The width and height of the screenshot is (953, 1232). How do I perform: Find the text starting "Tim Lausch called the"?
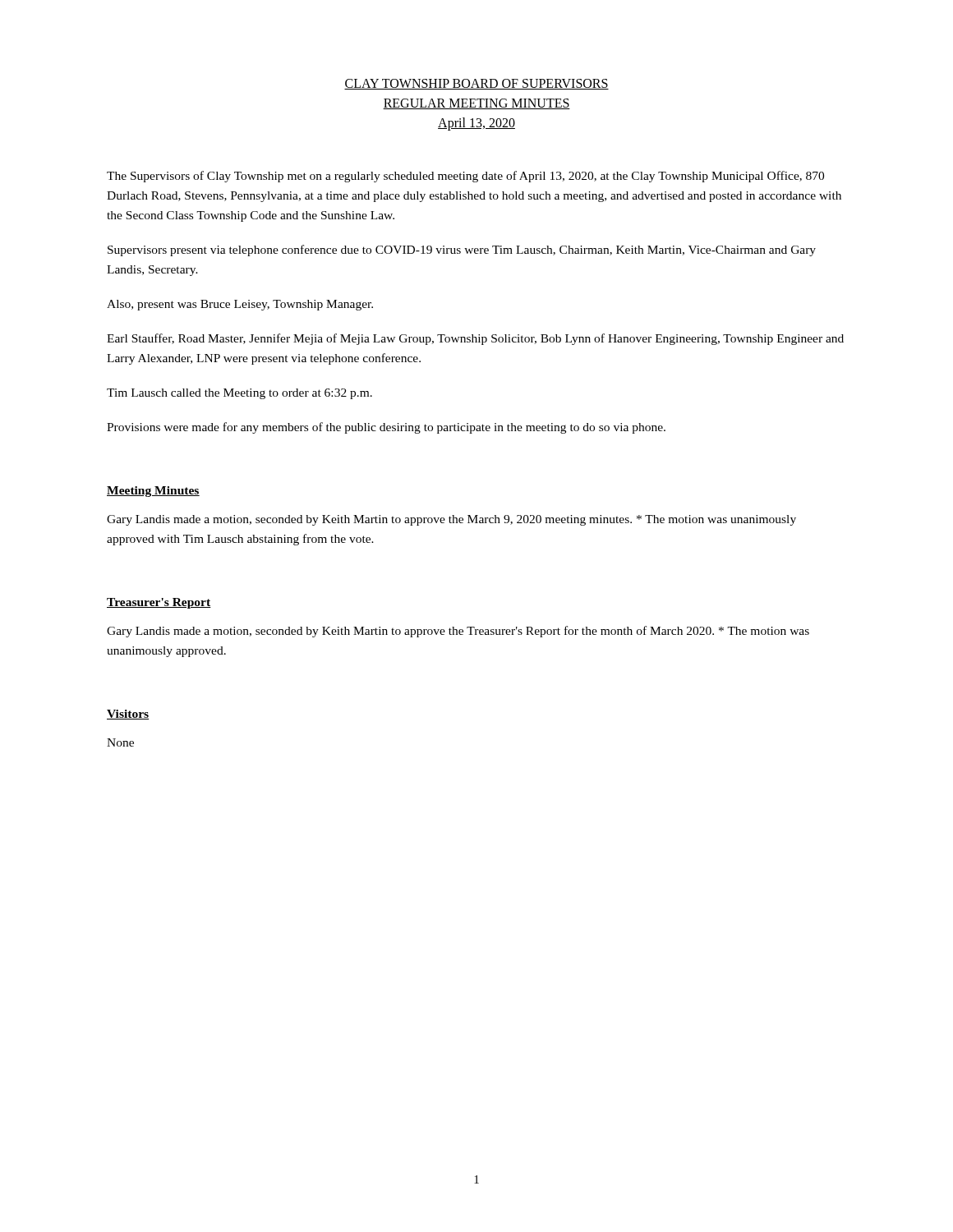click(x=240, y=392)
